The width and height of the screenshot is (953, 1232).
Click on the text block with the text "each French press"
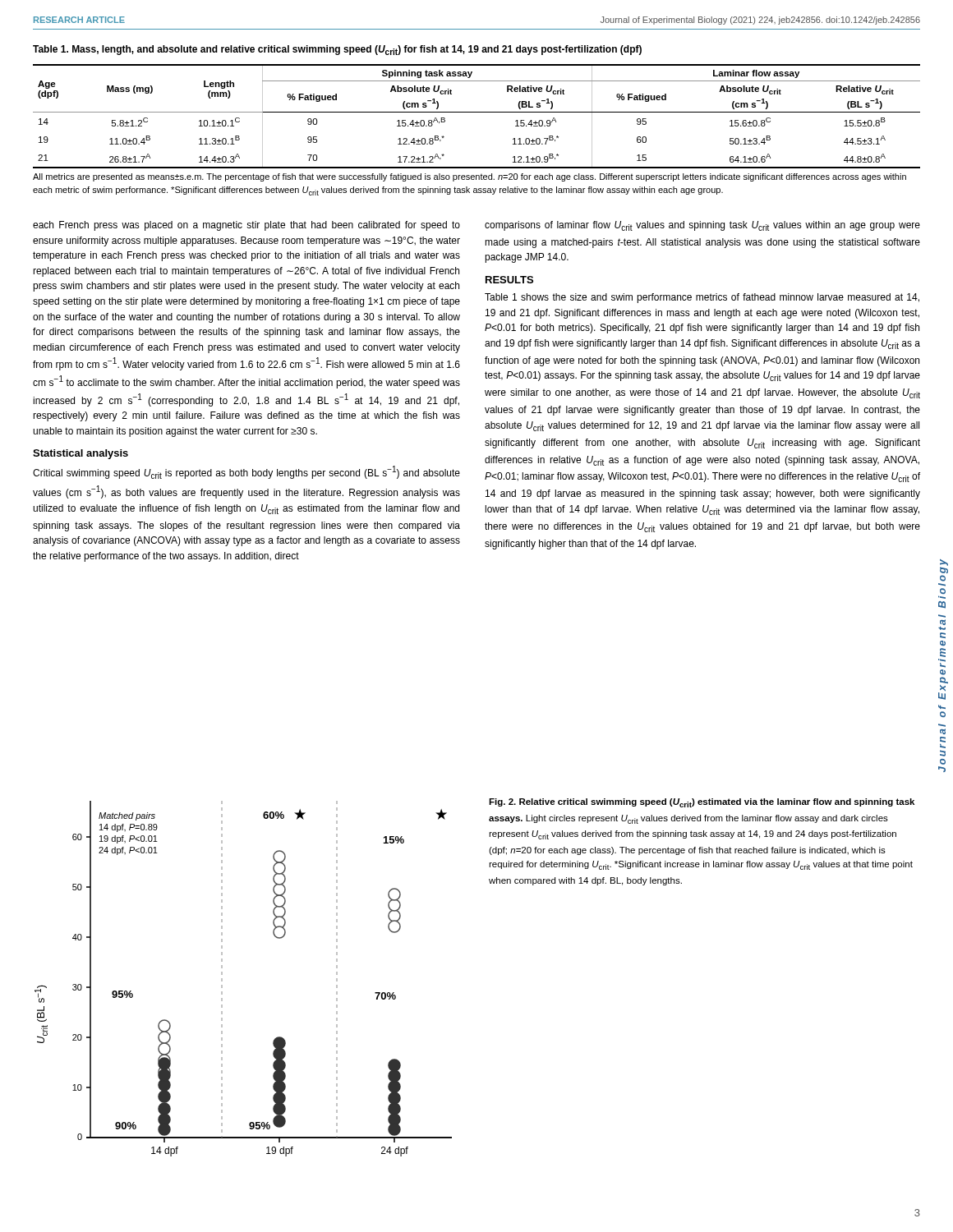click(x=246, y=328)
